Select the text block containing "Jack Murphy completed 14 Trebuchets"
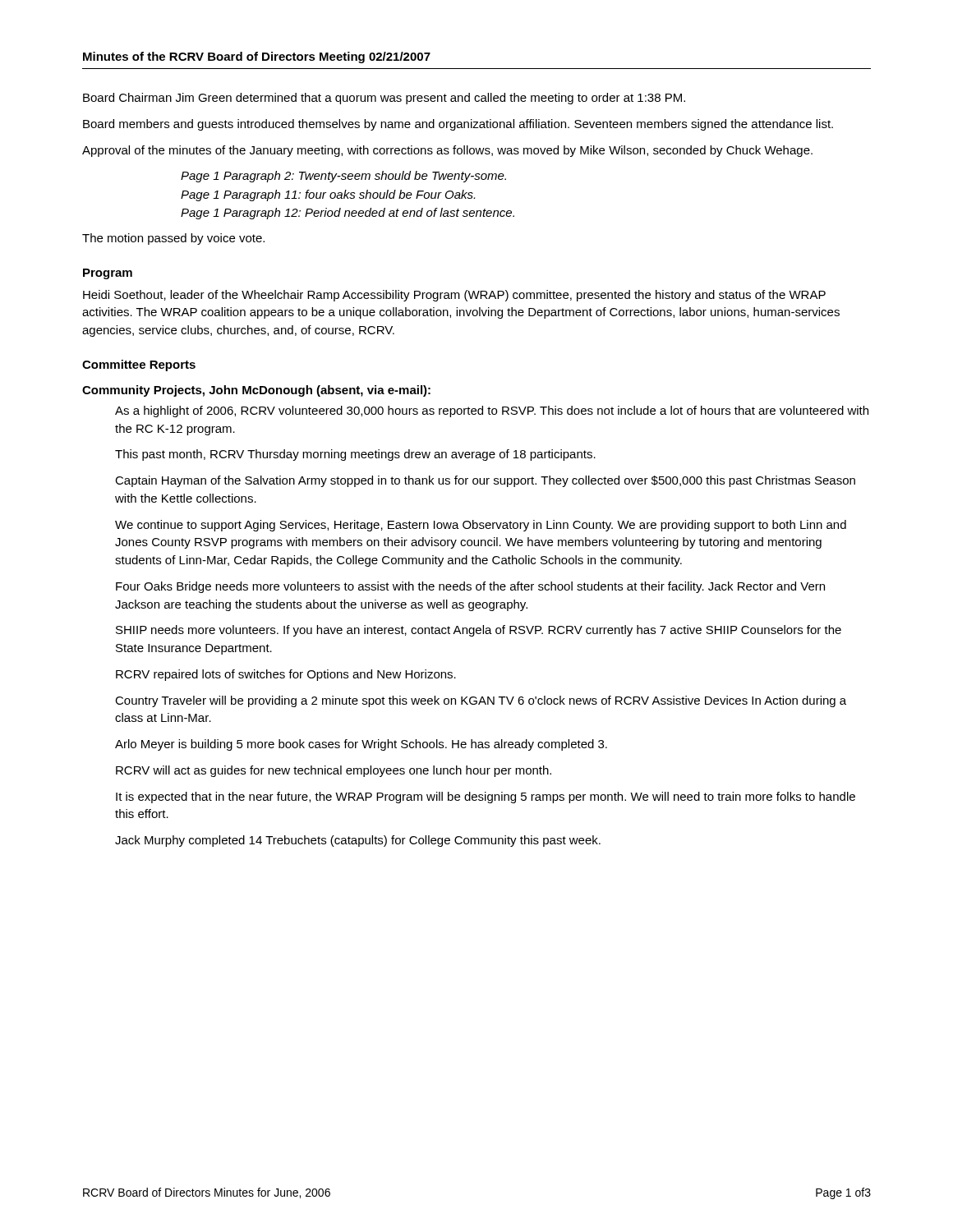The width and height of the screenshot is (953, 1232). click(493, 840)
